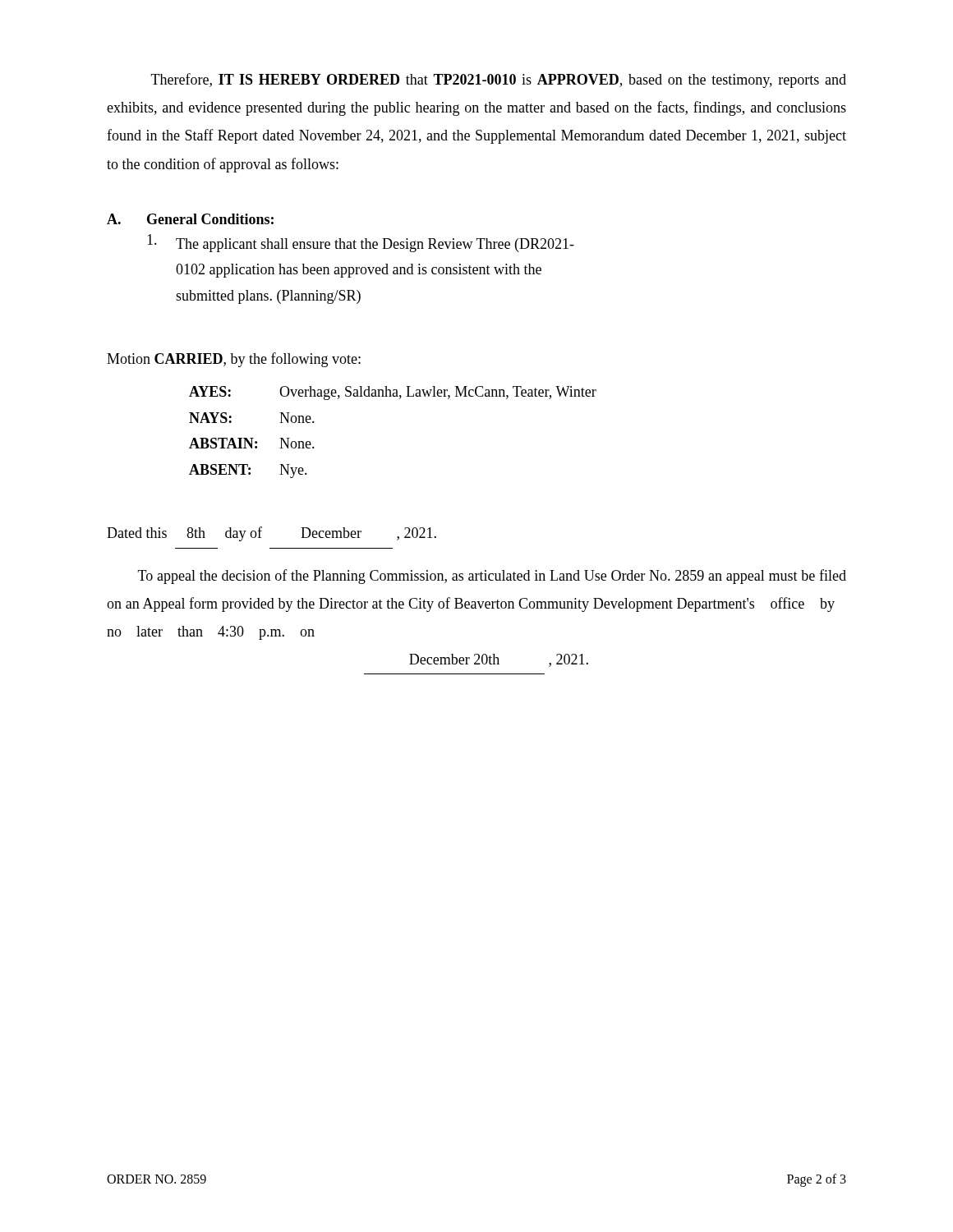The image size is (953, 1232).
Task: Locate the block starting "Dated this 8th day of"
Action: coord(476,597)
